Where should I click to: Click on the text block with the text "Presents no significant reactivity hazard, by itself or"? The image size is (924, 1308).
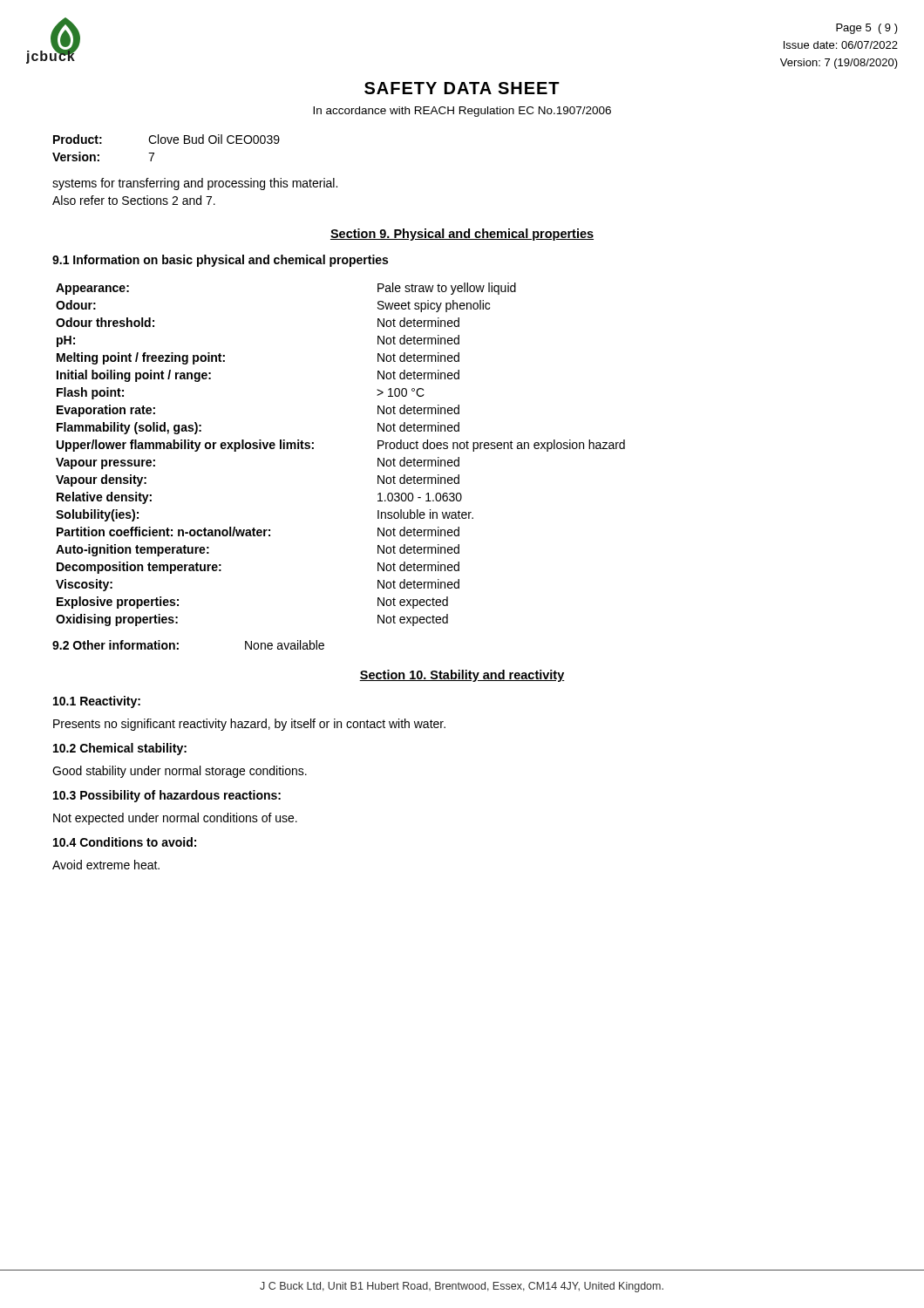coord(249,724)
